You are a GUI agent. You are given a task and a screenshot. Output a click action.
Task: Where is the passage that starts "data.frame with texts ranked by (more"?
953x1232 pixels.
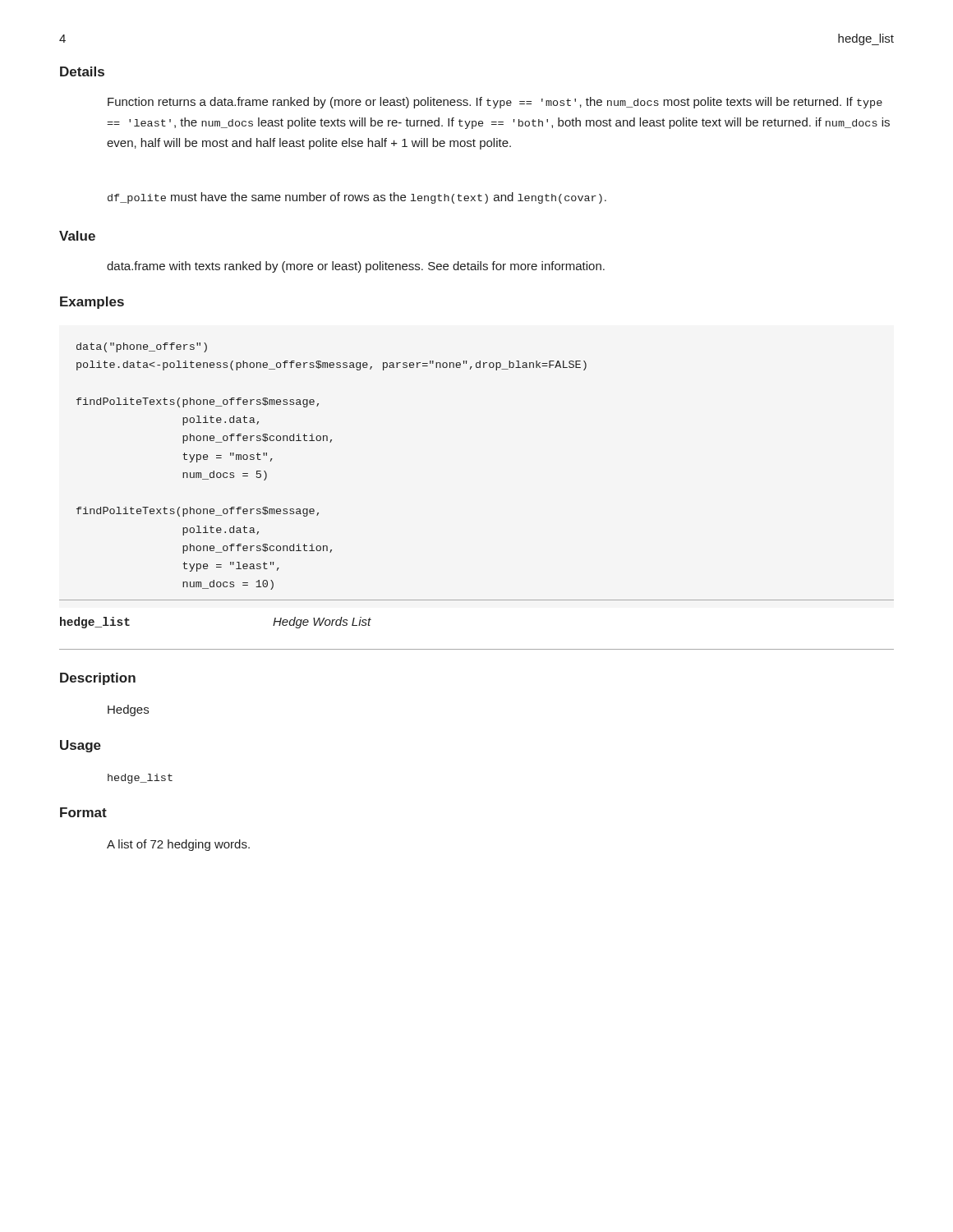(356, 266)
